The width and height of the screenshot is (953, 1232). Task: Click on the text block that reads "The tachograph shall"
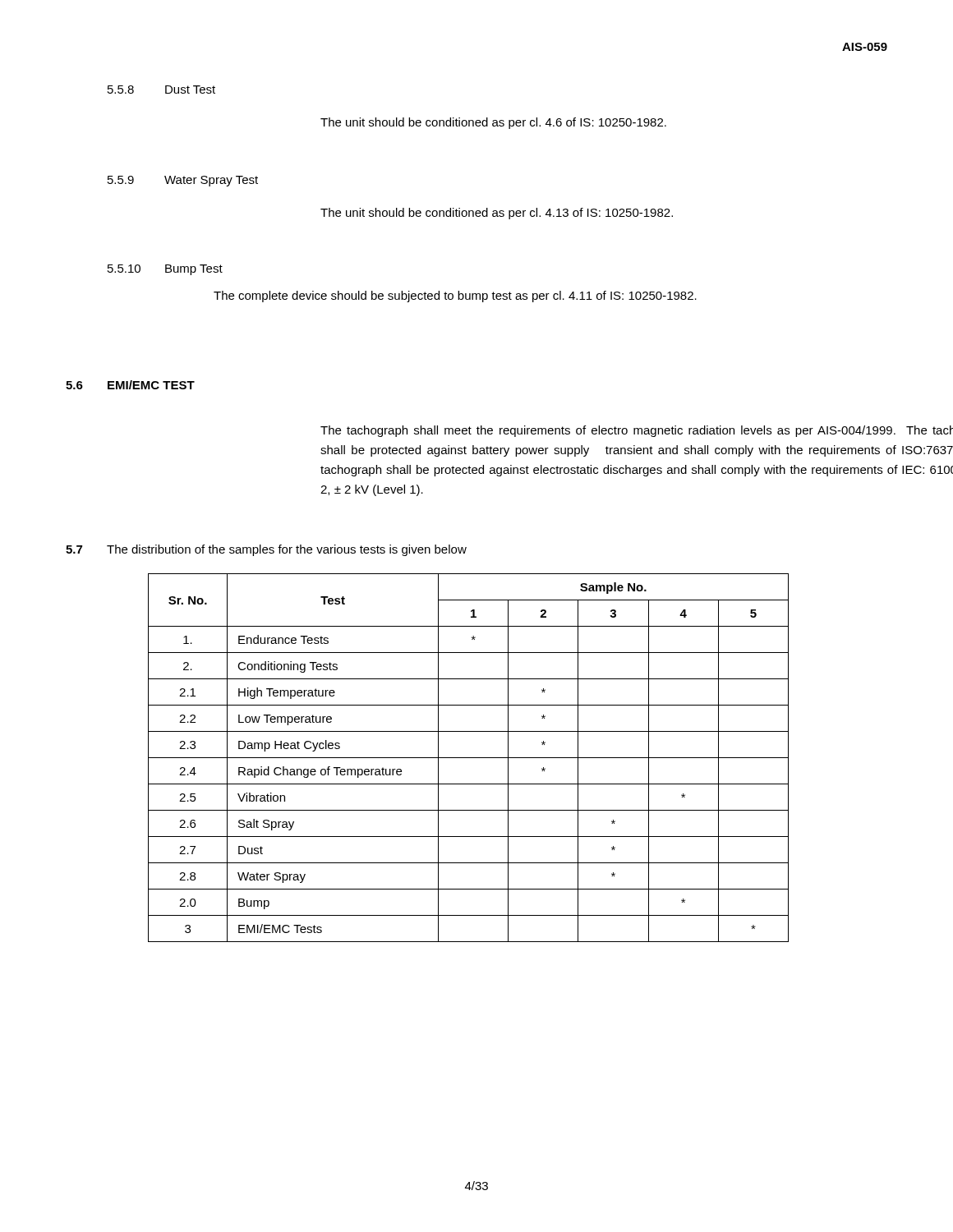click(x=637, y=460)
